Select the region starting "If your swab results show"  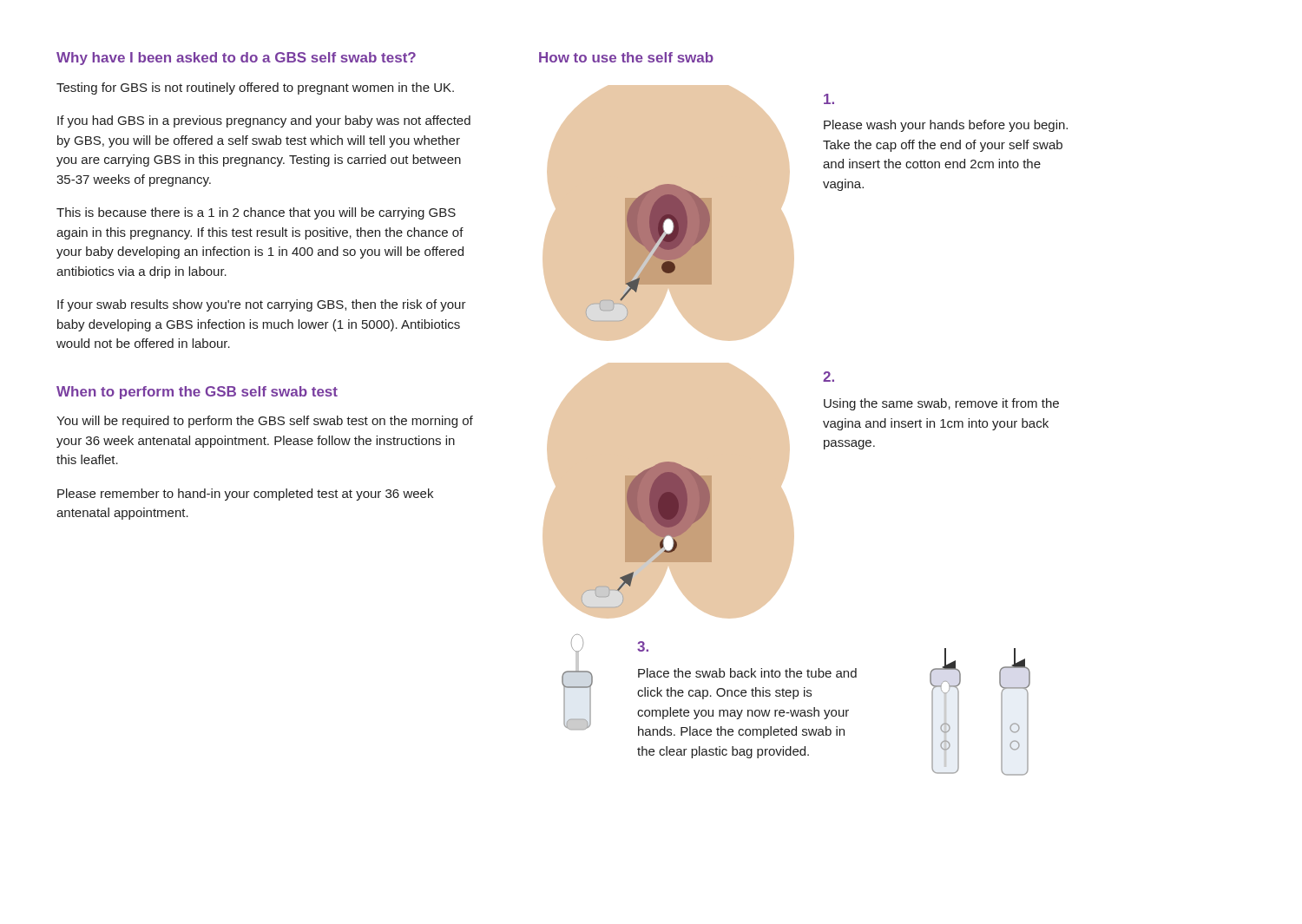pyautogui.click(x=261, y=324)
